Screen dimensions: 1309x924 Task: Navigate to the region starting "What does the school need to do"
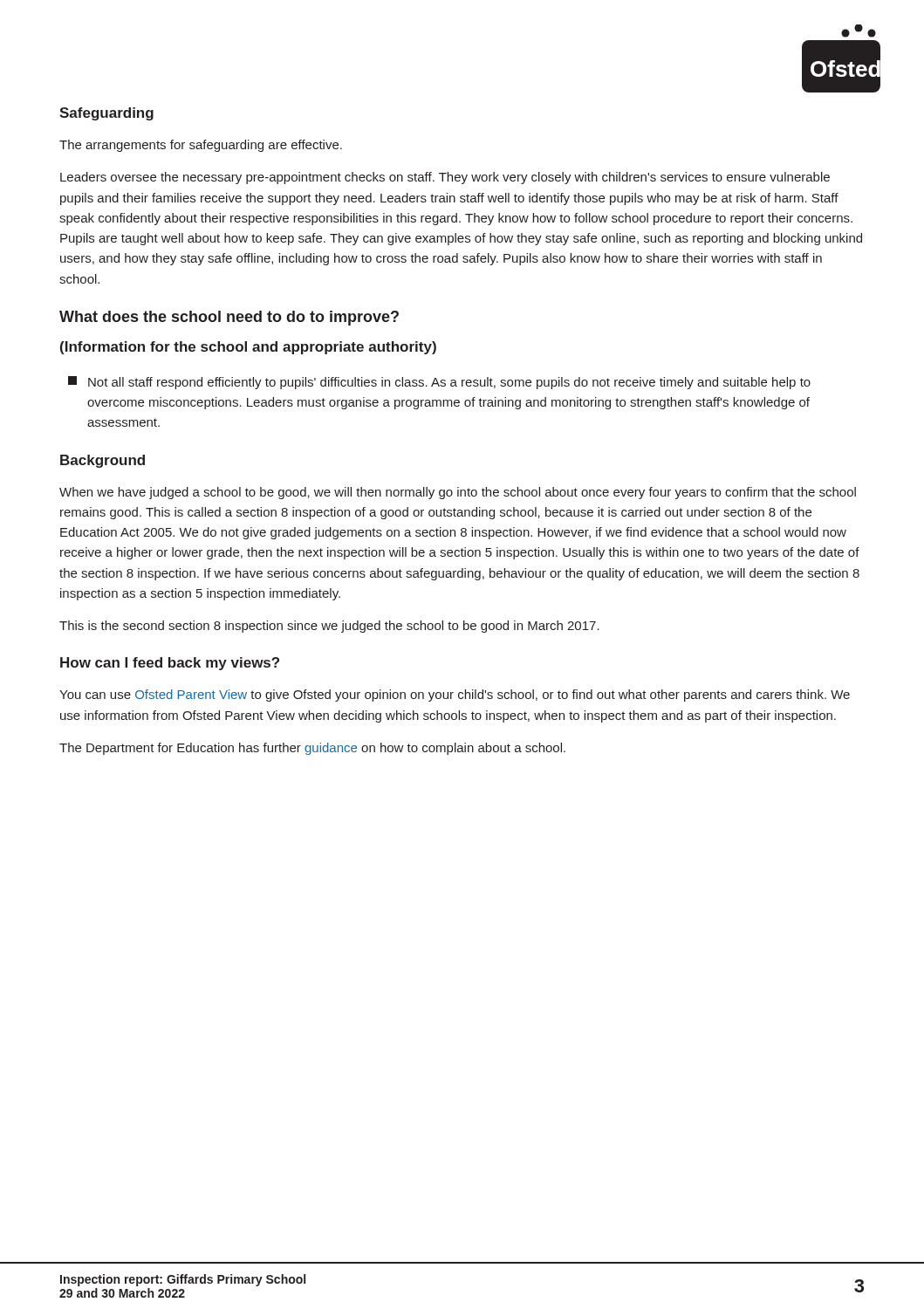tap(229, 317)
